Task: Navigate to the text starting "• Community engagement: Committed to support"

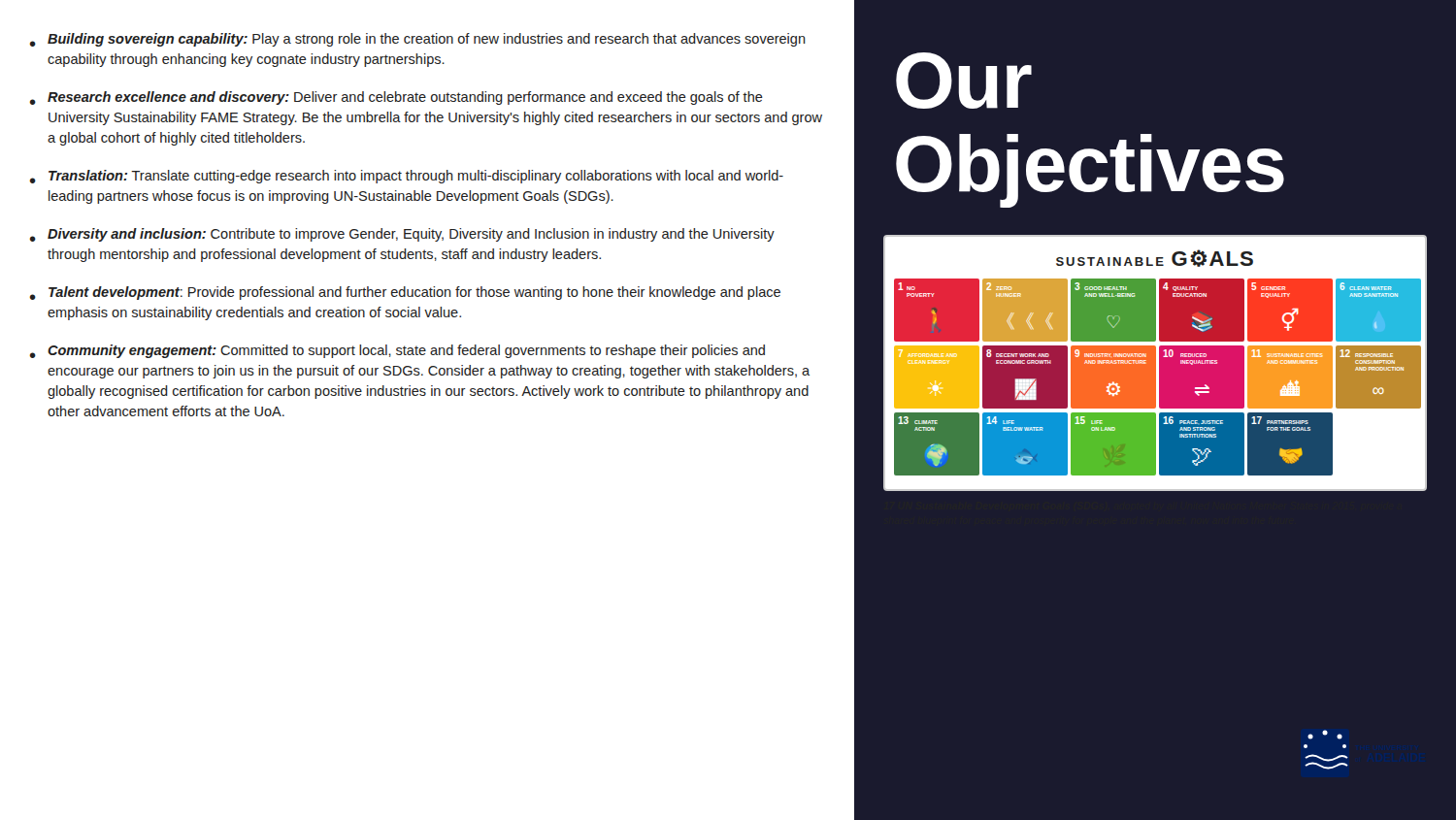Action: (x=427, y=382)
